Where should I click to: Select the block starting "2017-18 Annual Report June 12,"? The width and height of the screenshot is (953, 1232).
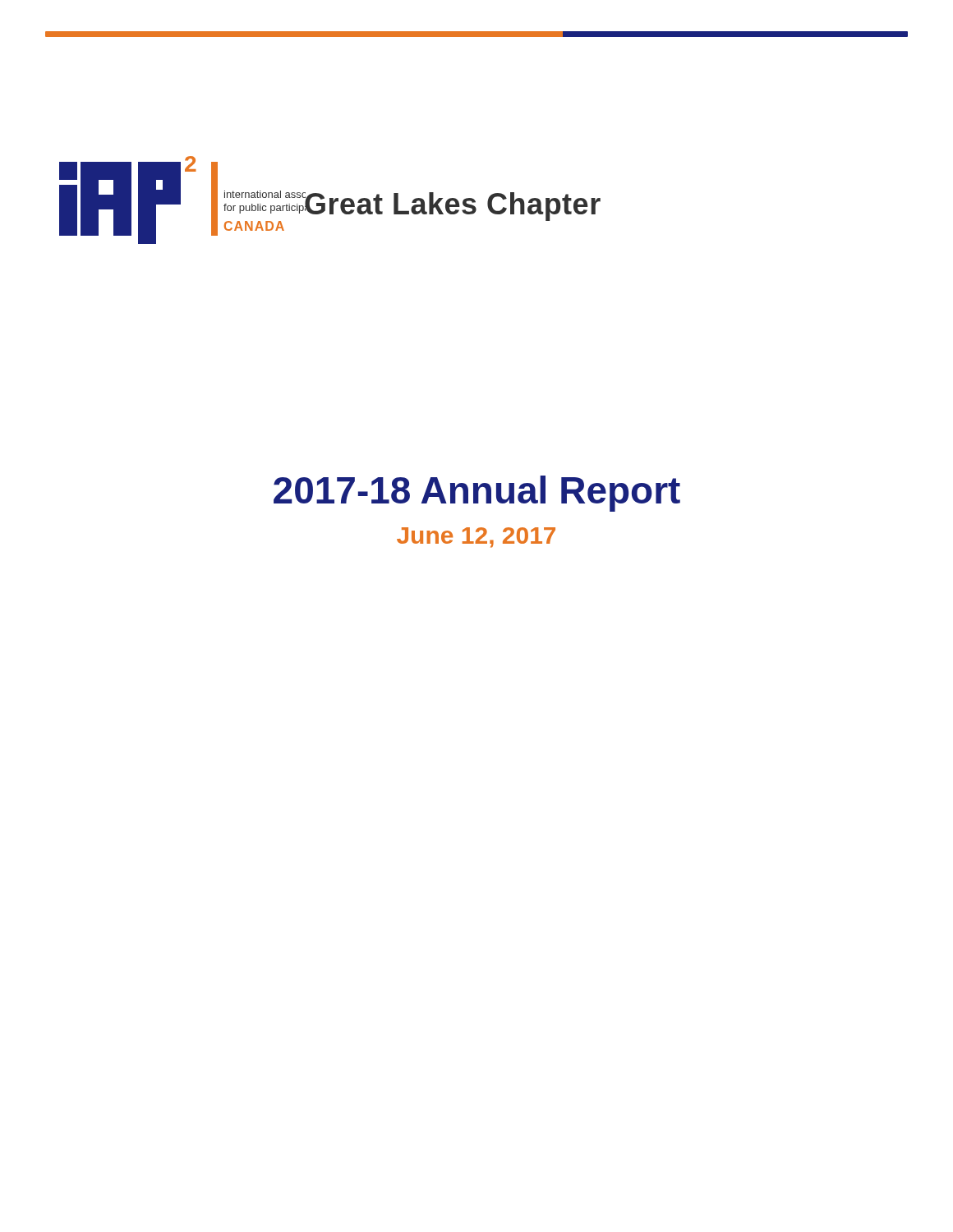[x=476, y=509]
